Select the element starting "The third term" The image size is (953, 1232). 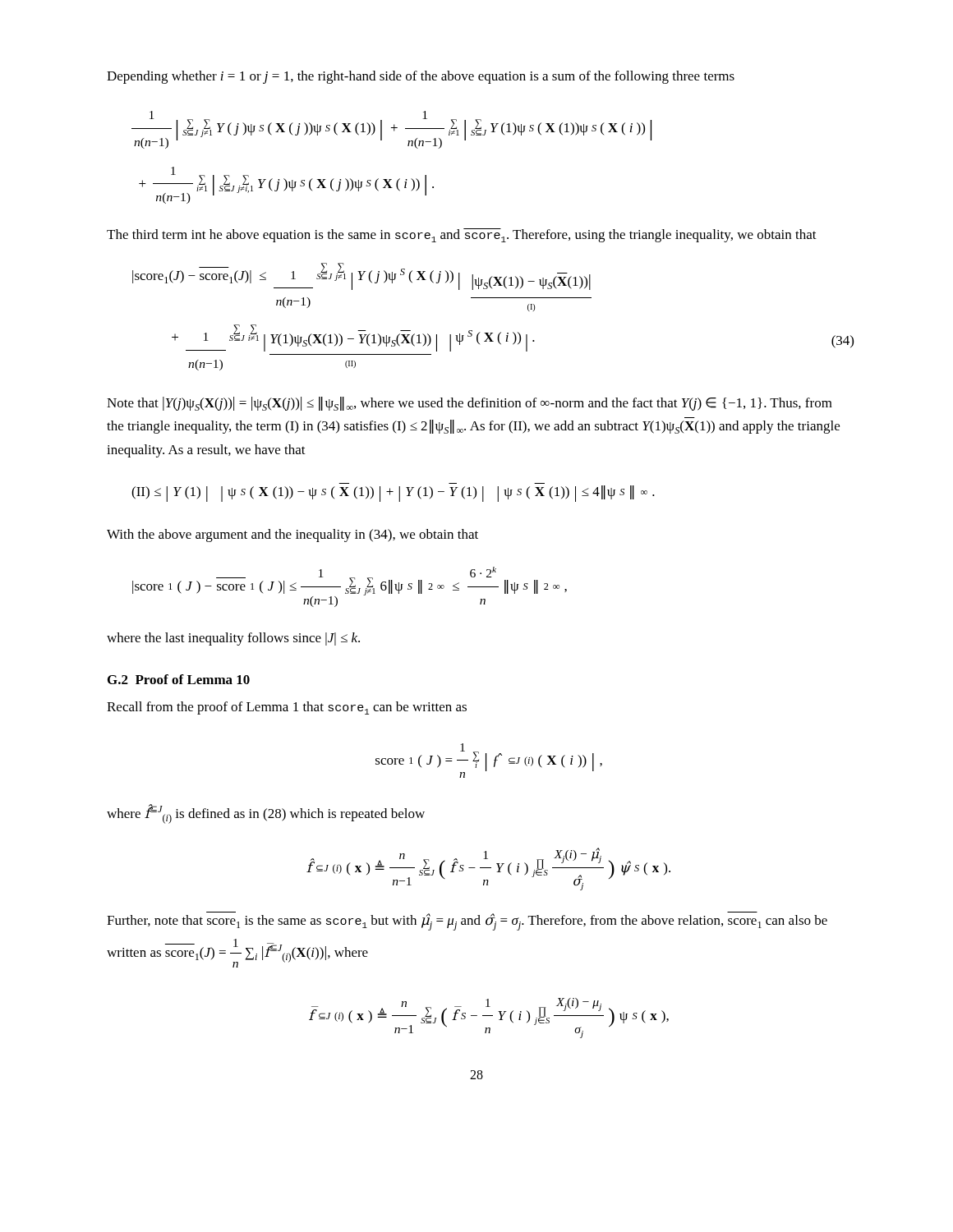(462, 236)
